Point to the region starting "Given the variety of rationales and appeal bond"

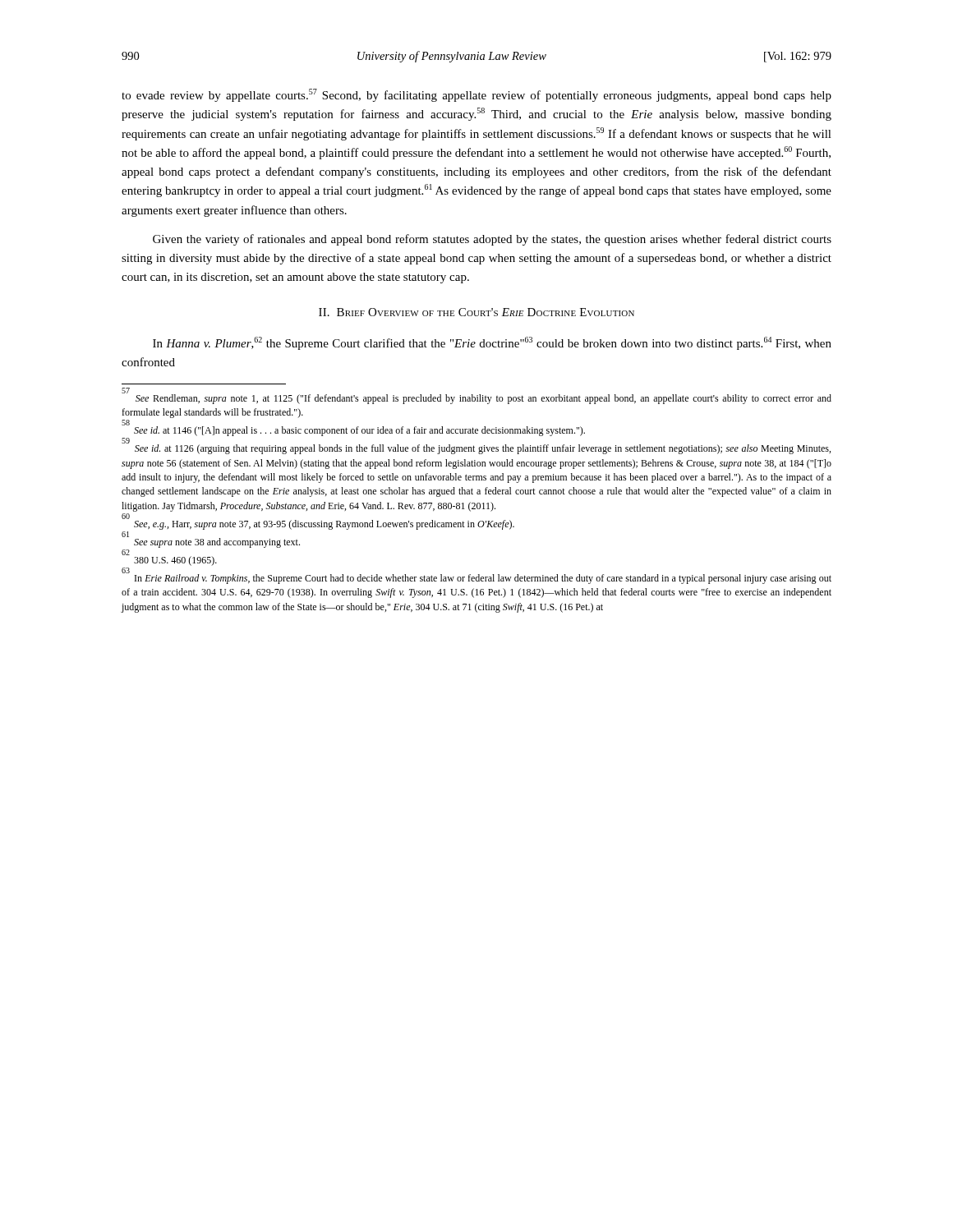click(476, 258)
